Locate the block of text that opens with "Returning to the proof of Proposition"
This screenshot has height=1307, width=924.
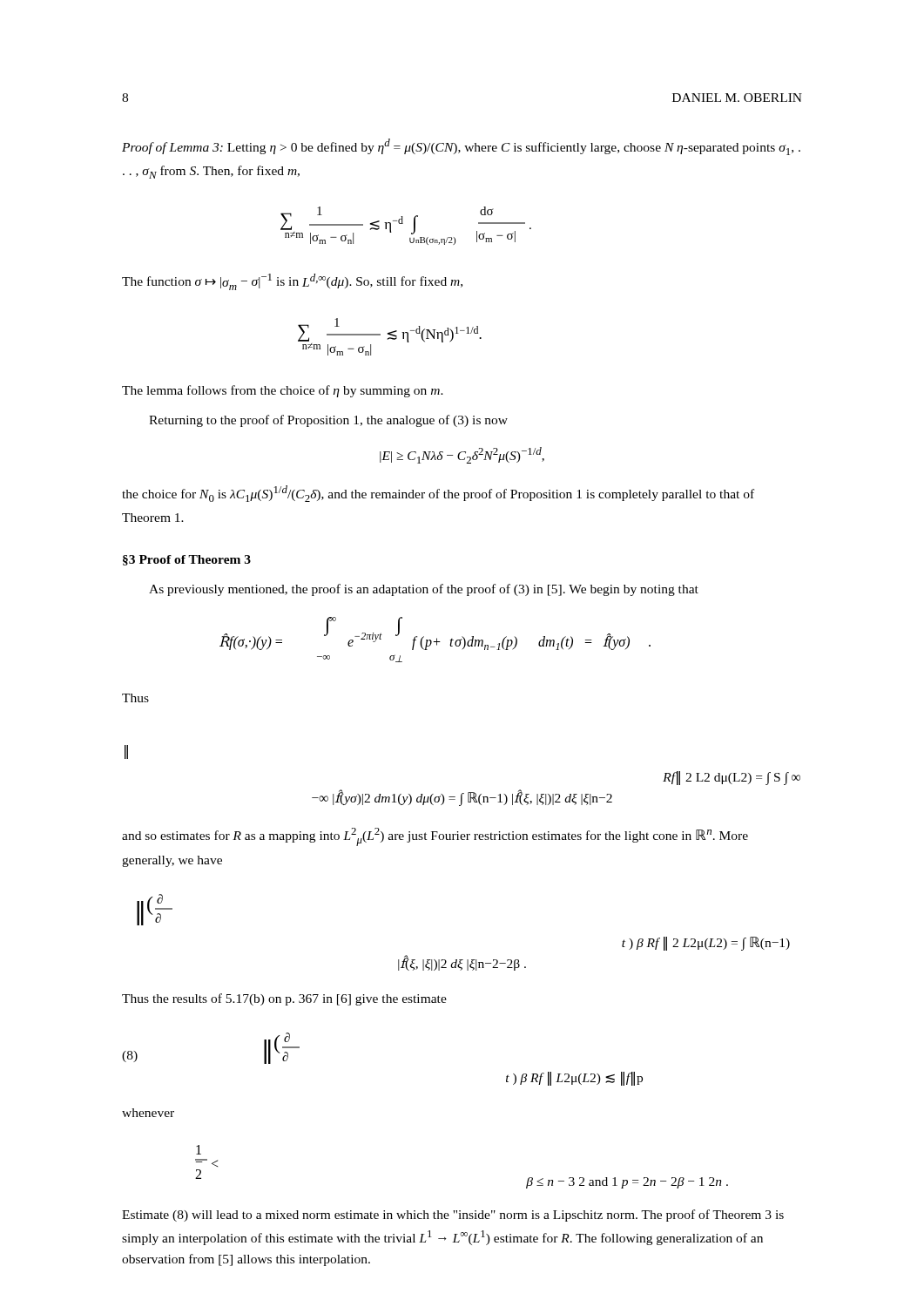point(462,420)
